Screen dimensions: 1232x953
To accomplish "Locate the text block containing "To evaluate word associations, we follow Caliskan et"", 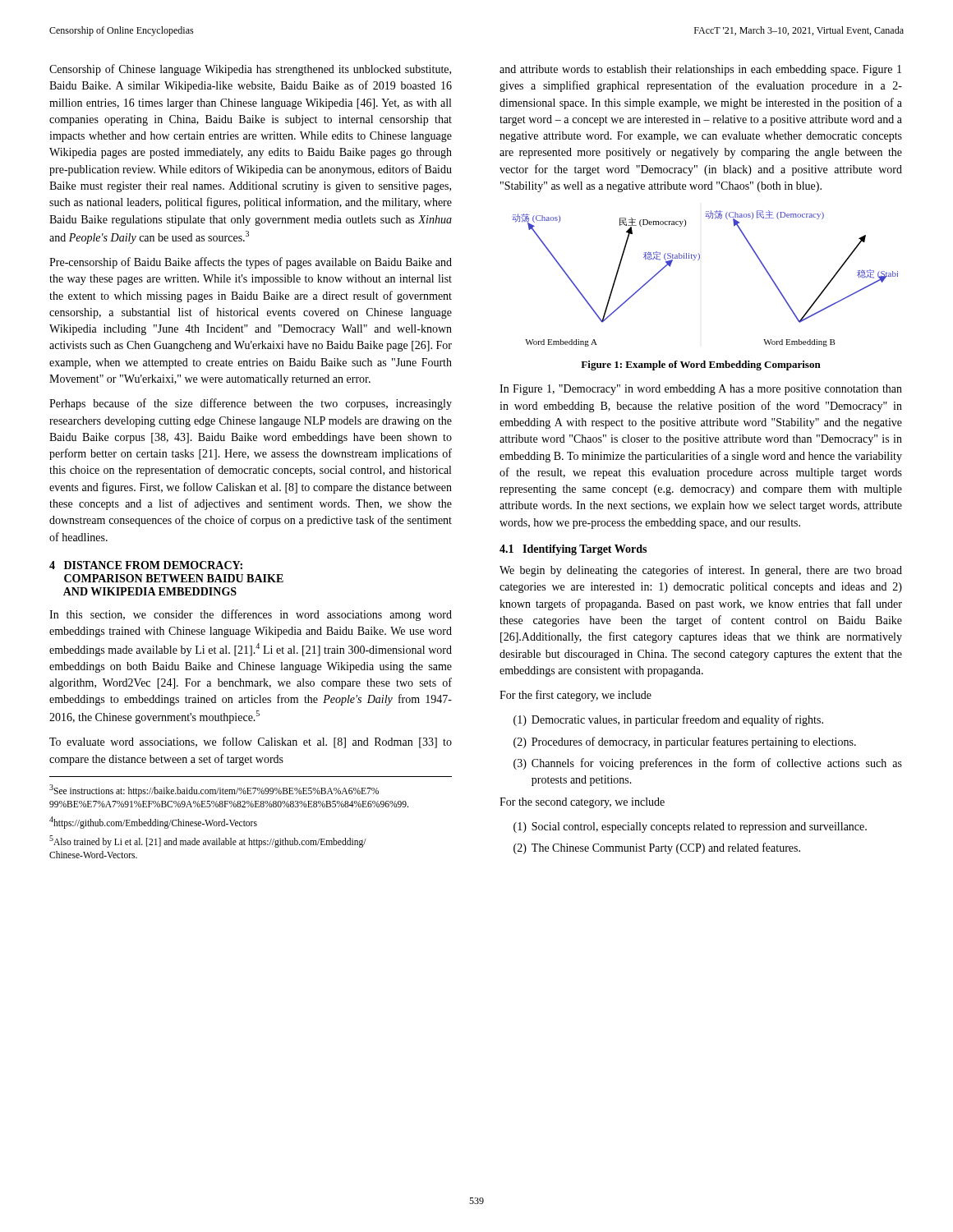I will [x=251, y=751].
